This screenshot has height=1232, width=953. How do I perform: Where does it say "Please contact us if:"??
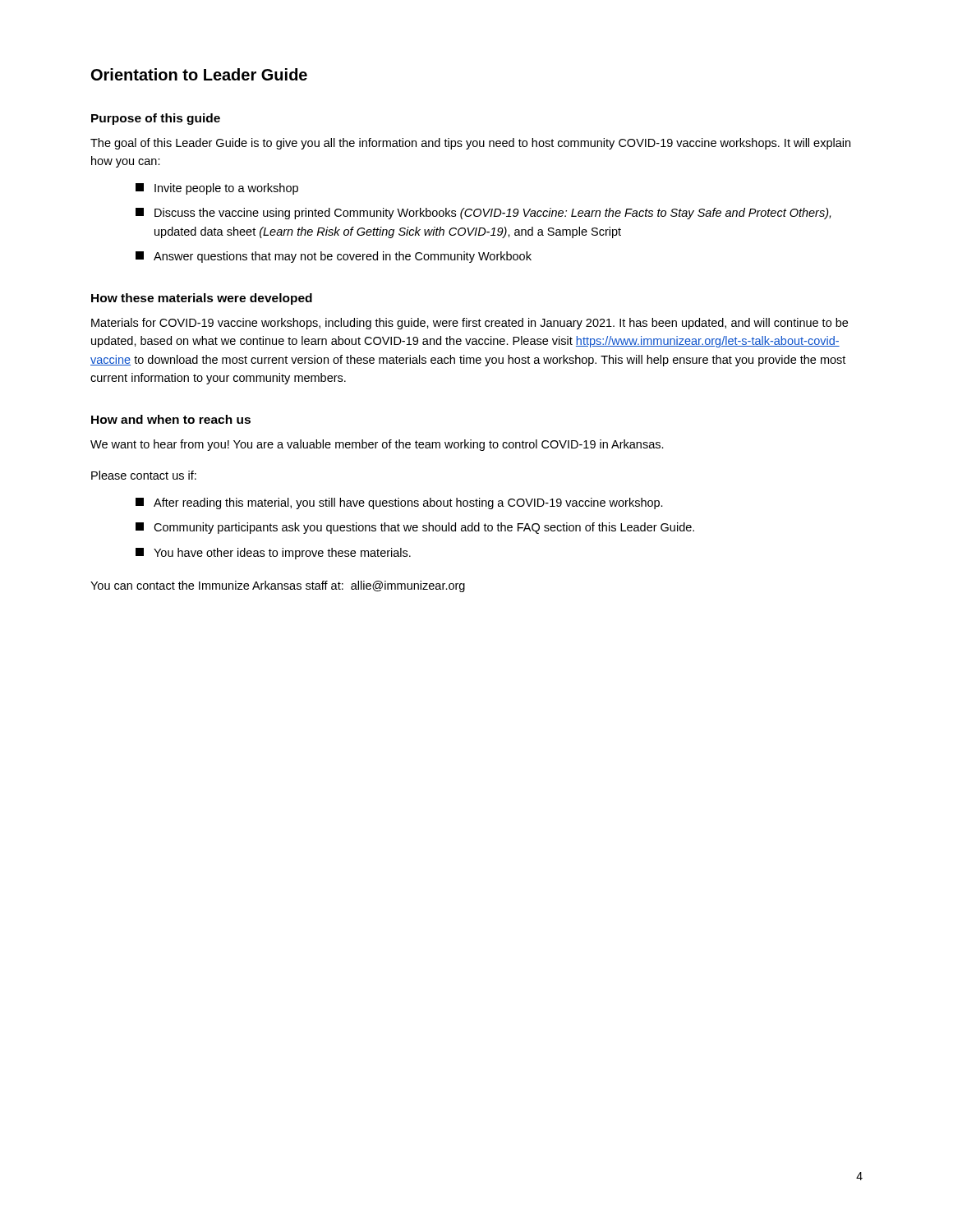point(144,476)
